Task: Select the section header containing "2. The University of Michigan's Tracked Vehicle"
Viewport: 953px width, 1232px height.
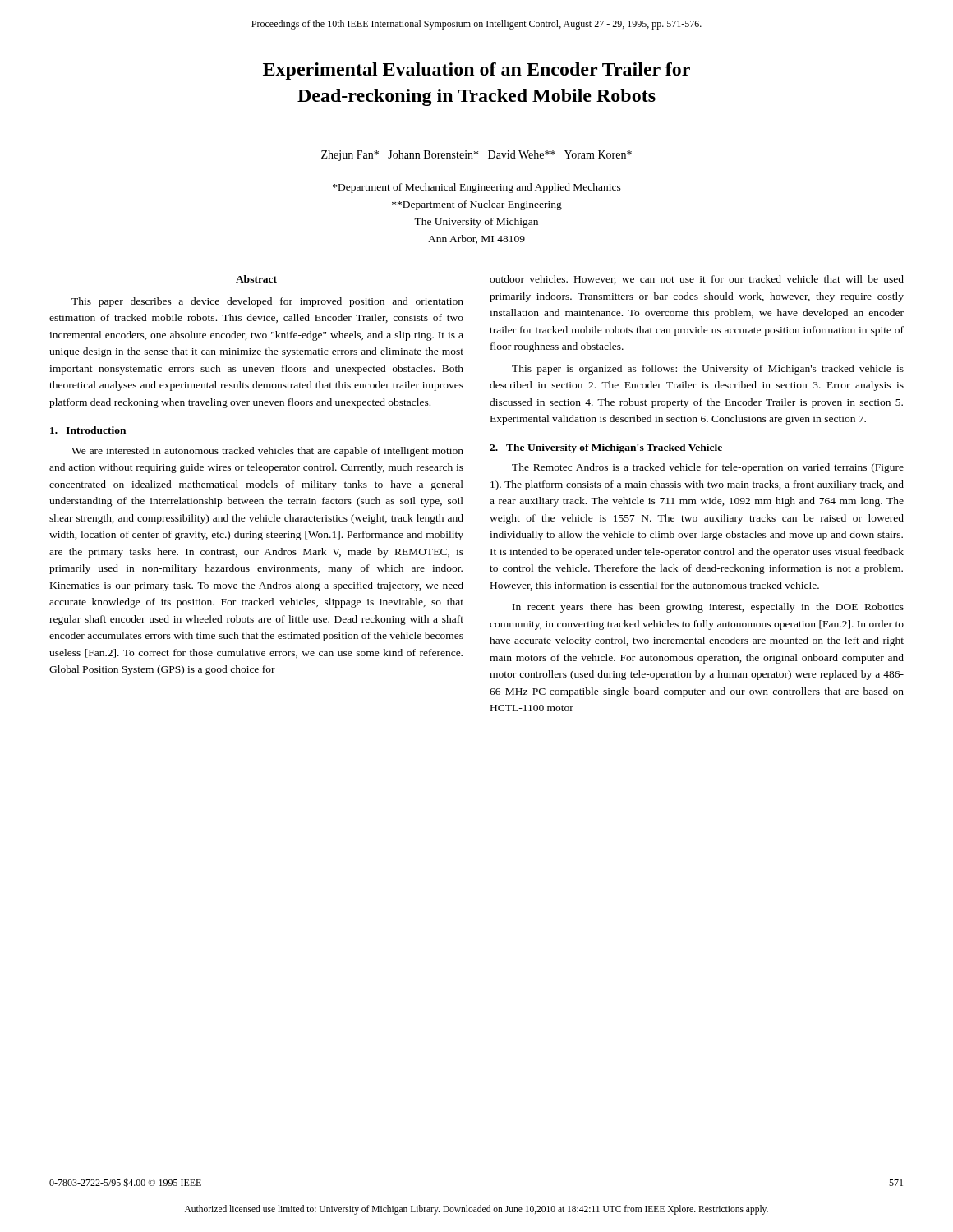Action: [697, 448]
